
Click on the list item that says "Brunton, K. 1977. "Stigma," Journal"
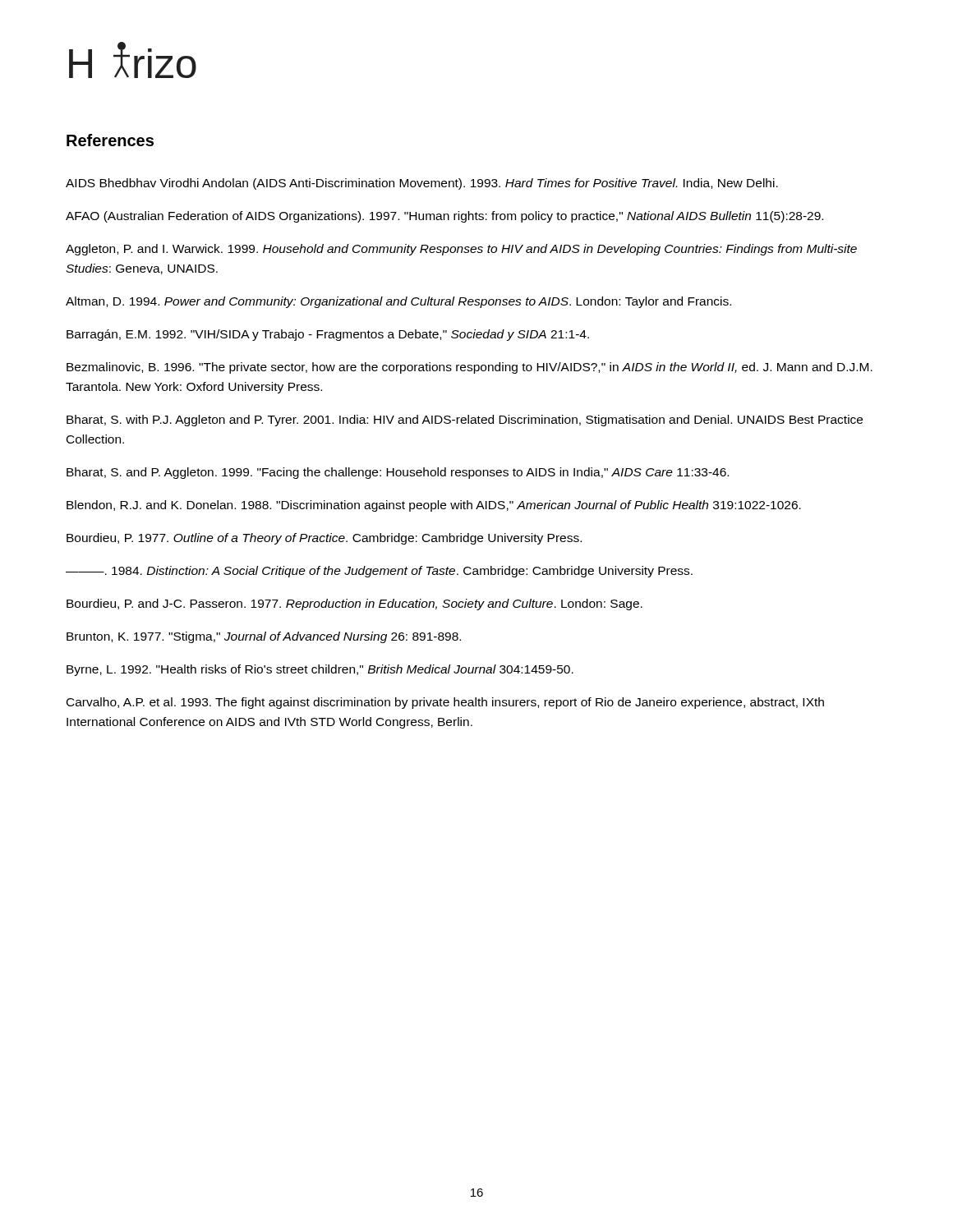tap(264, 636)
